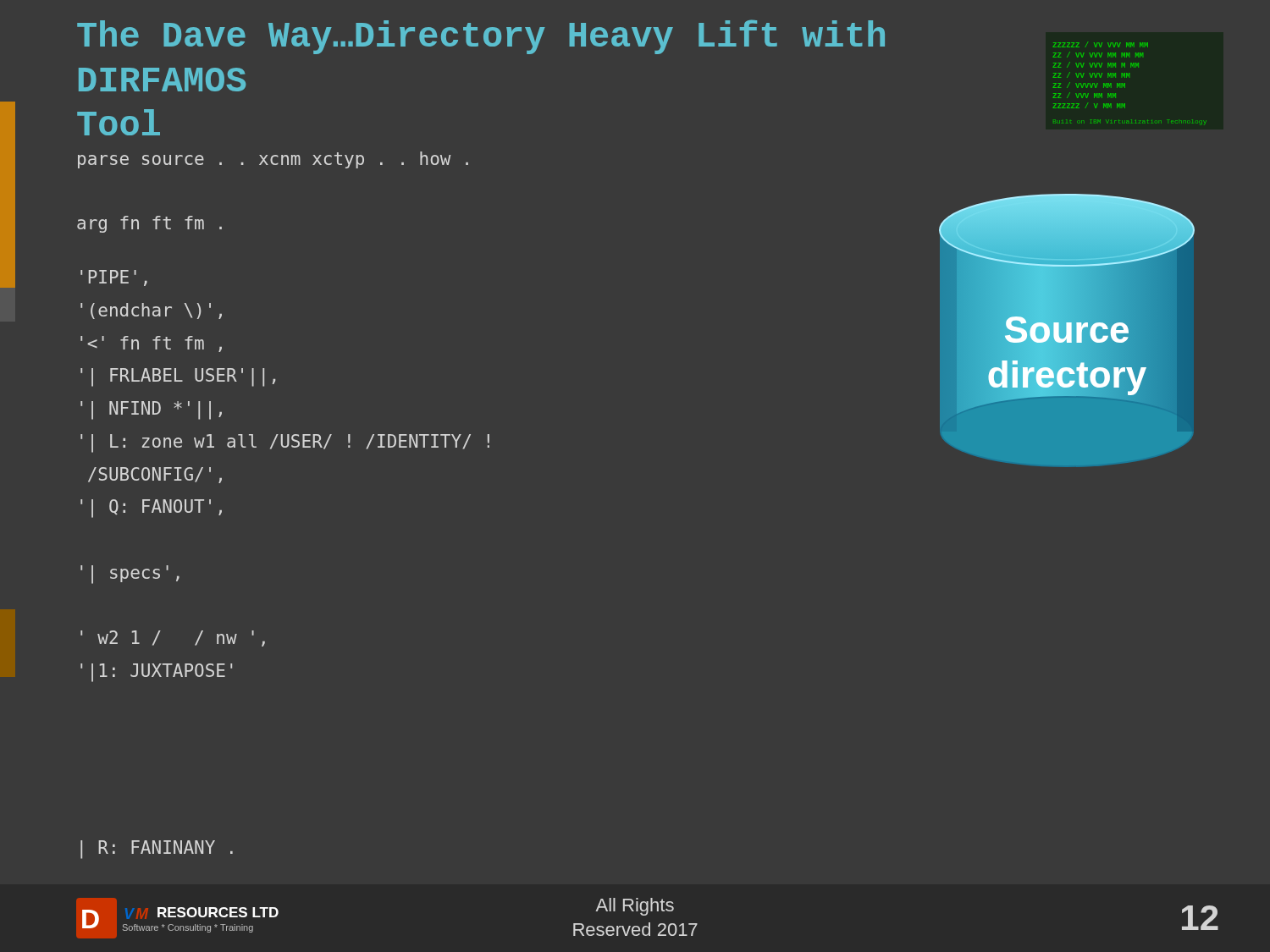Locate the text block starting "'| Q: FANOUT',"
1270x952 pixels.
tap(151, 507)
